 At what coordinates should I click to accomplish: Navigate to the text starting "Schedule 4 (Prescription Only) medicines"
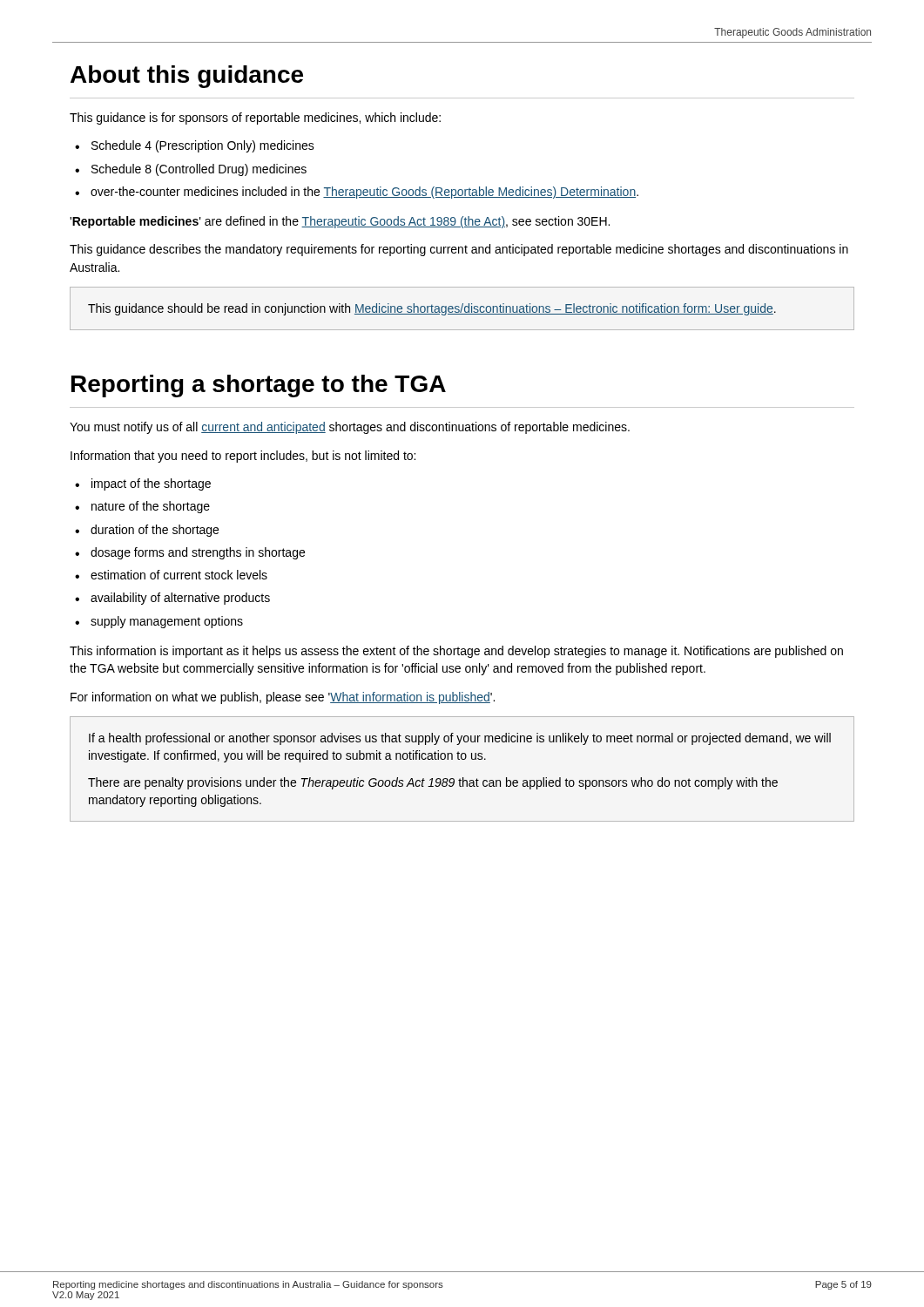tap(202, 146)
